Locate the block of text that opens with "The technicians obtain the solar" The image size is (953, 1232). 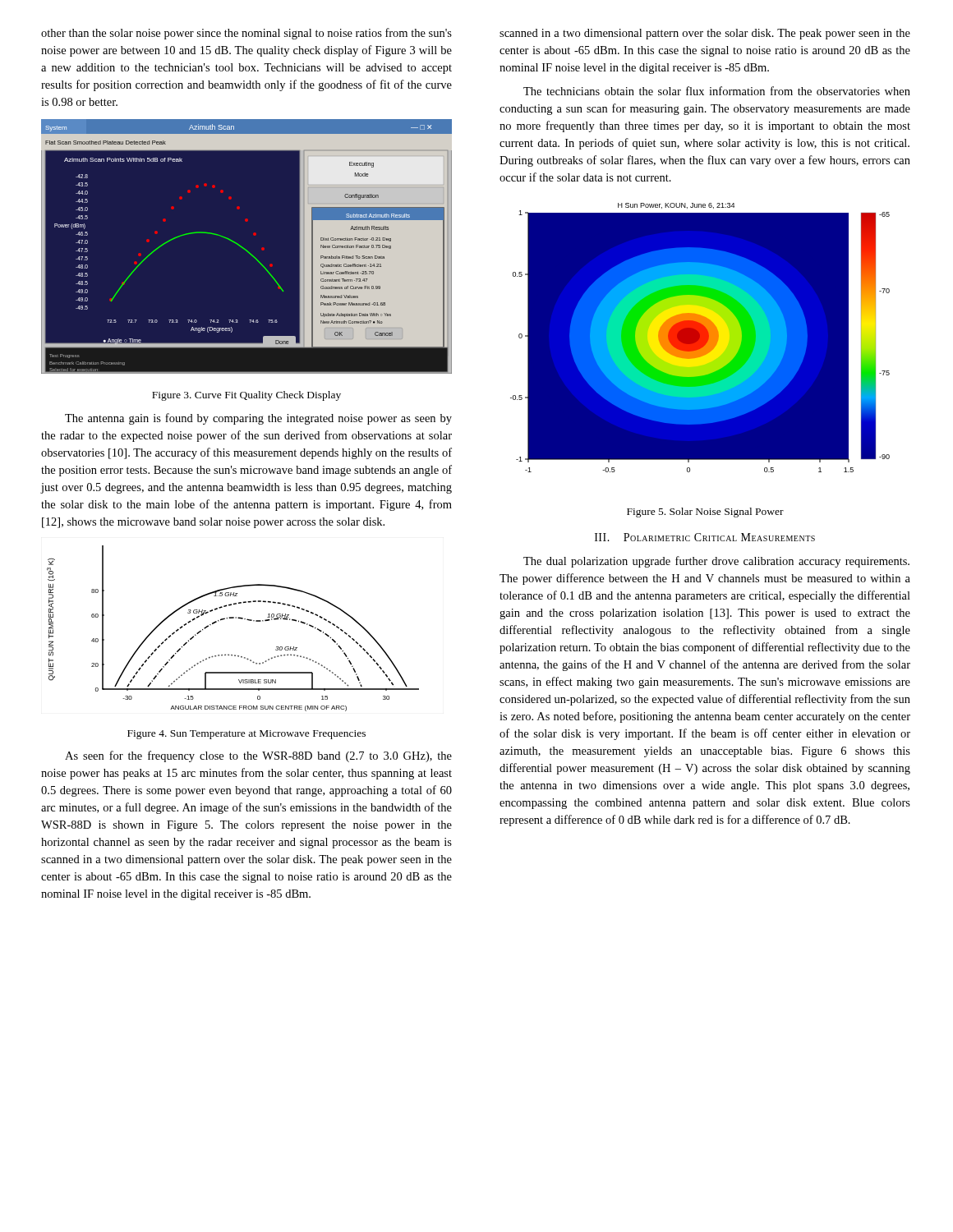click(x=705, y=135)
